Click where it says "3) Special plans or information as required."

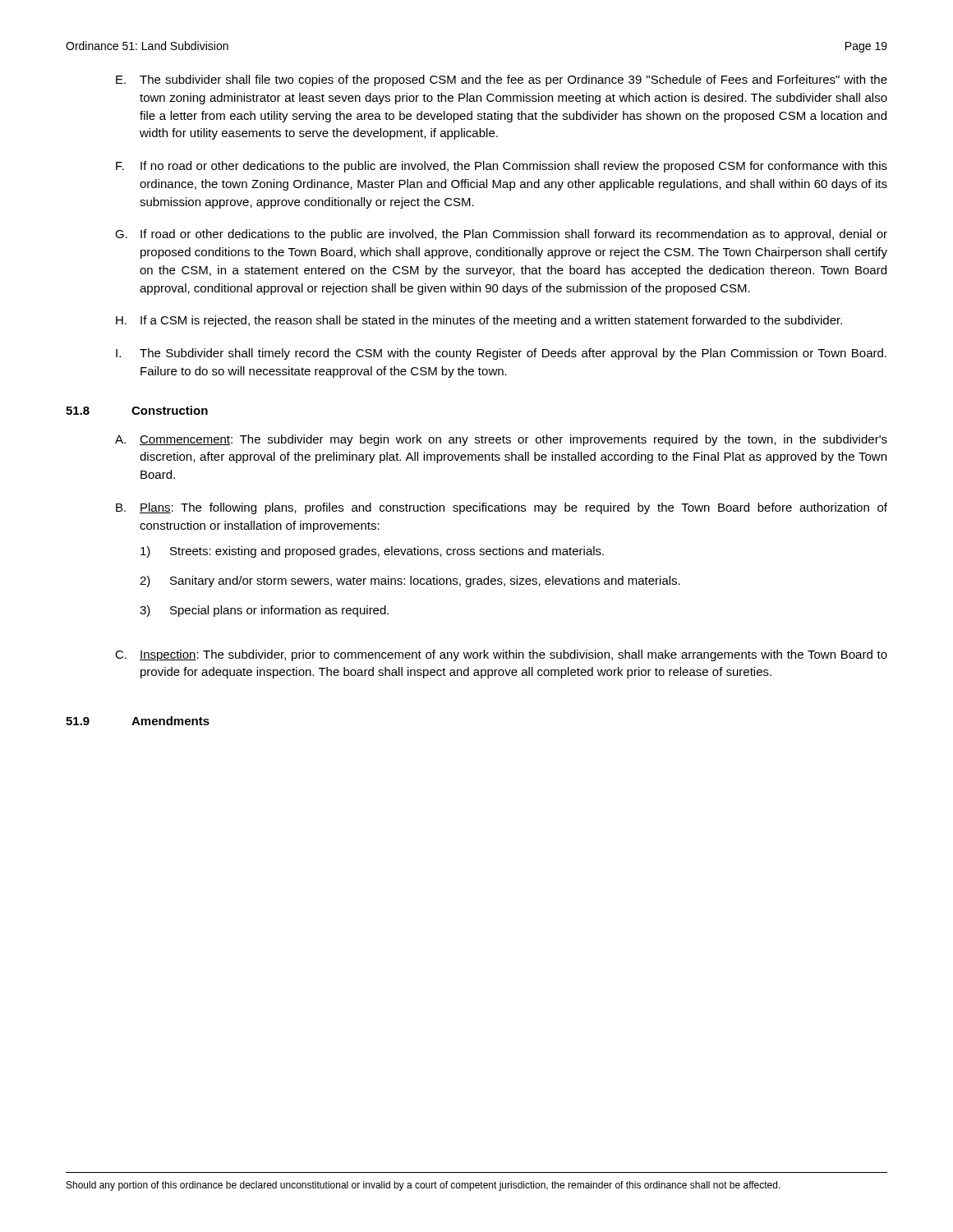264,611
